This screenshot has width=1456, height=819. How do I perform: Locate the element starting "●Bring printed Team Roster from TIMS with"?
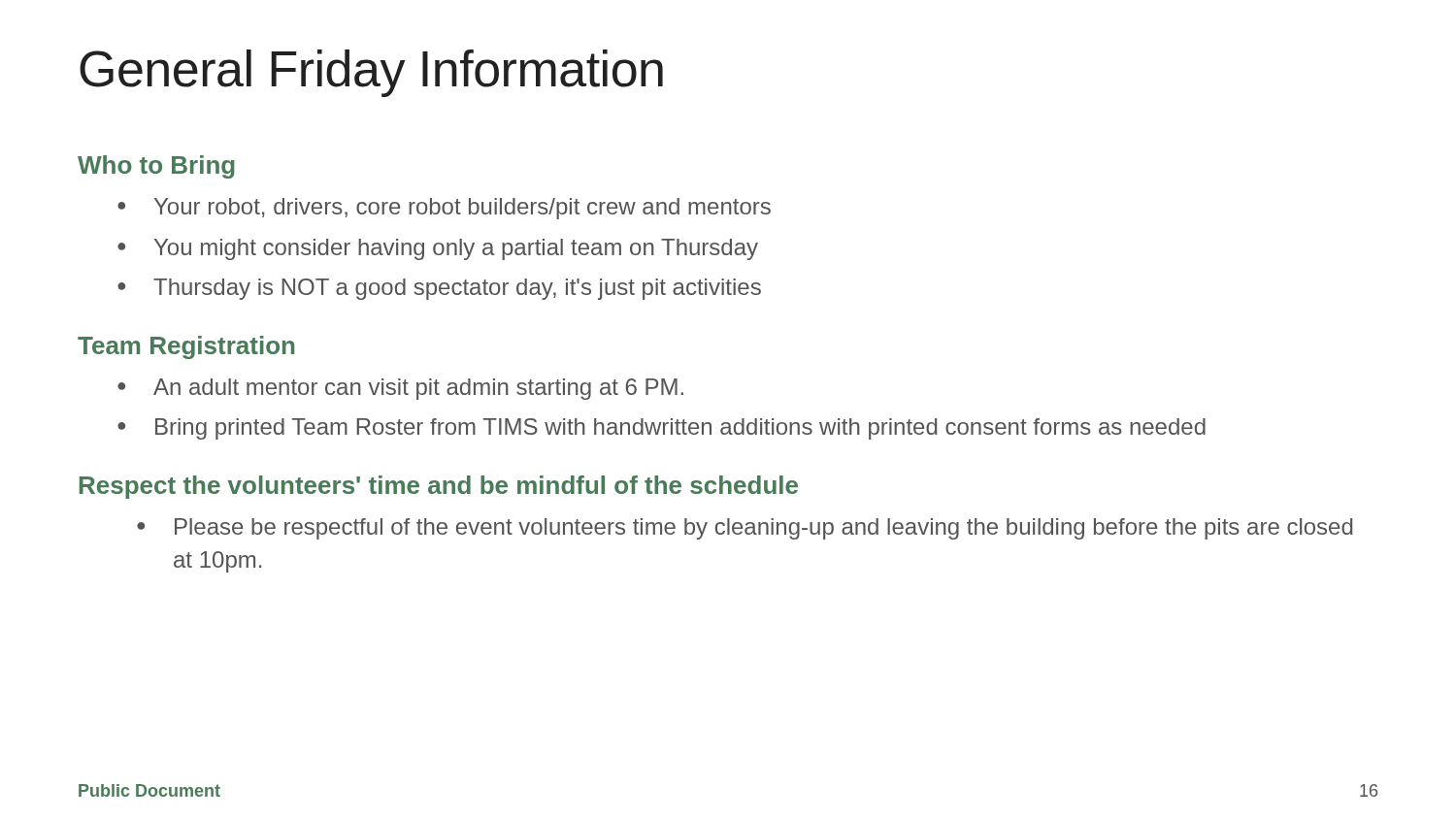tap(662, 427)
